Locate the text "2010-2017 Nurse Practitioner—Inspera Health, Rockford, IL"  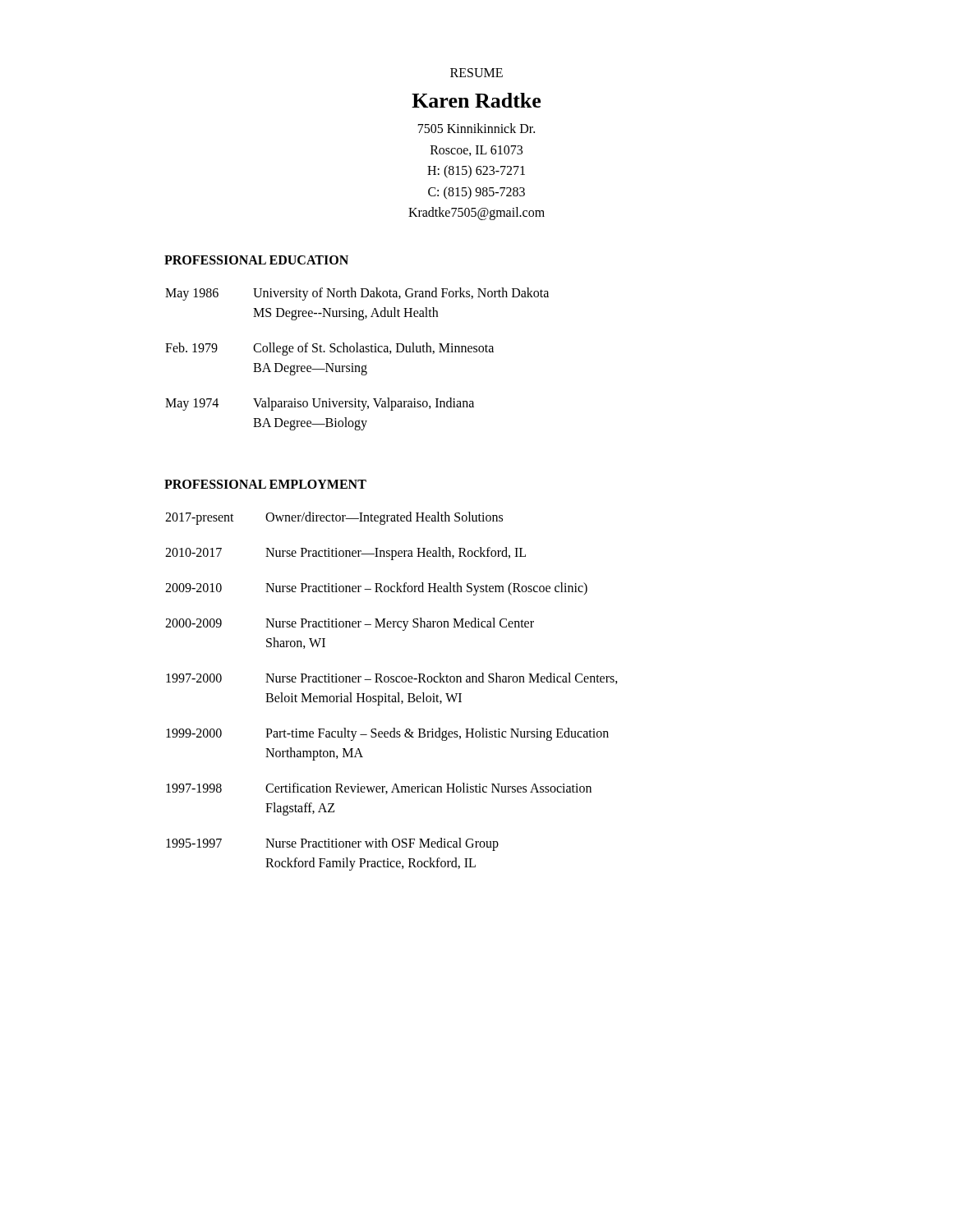[x=476, y=560]
